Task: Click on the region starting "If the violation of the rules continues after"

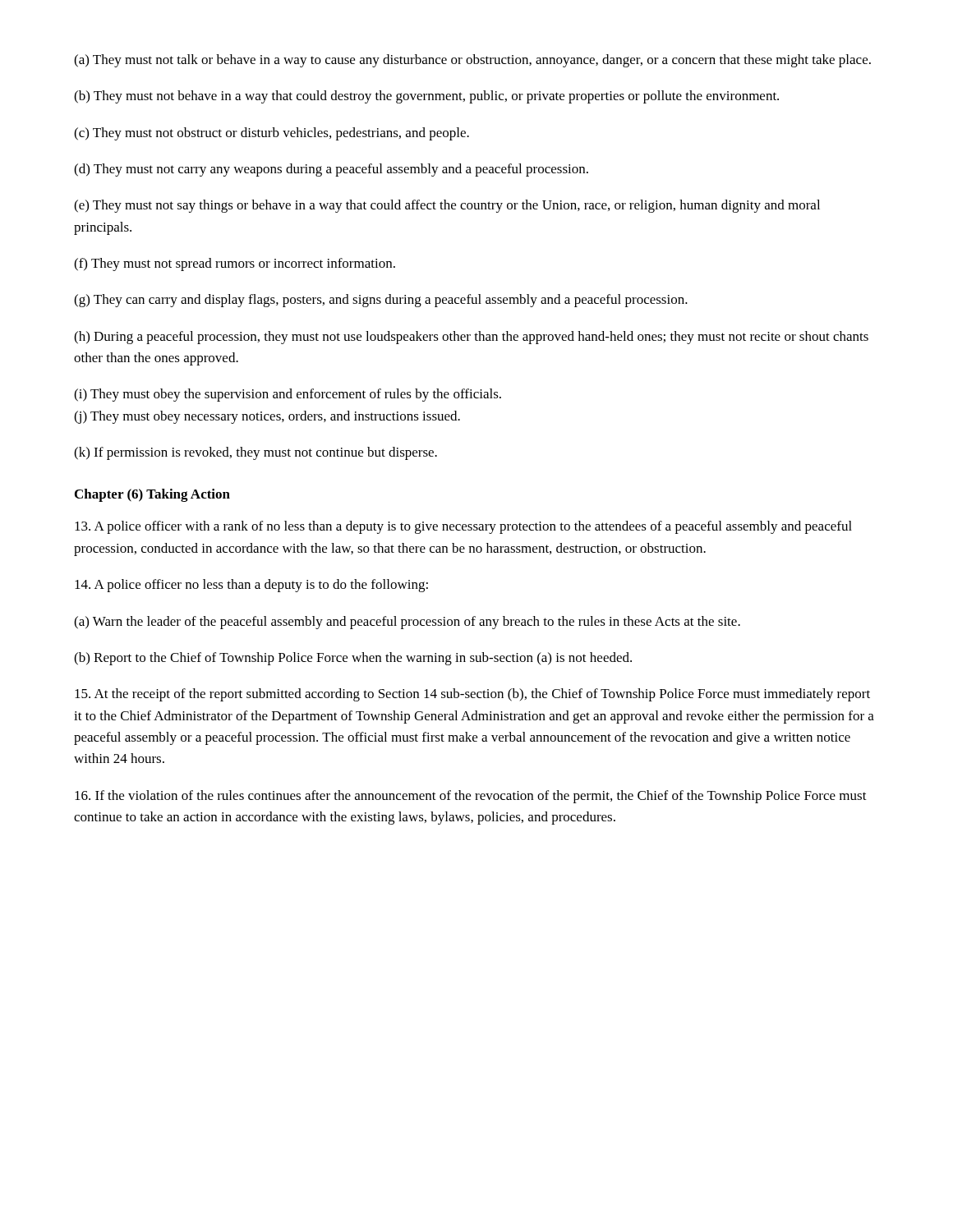Action: pos(470,806)
